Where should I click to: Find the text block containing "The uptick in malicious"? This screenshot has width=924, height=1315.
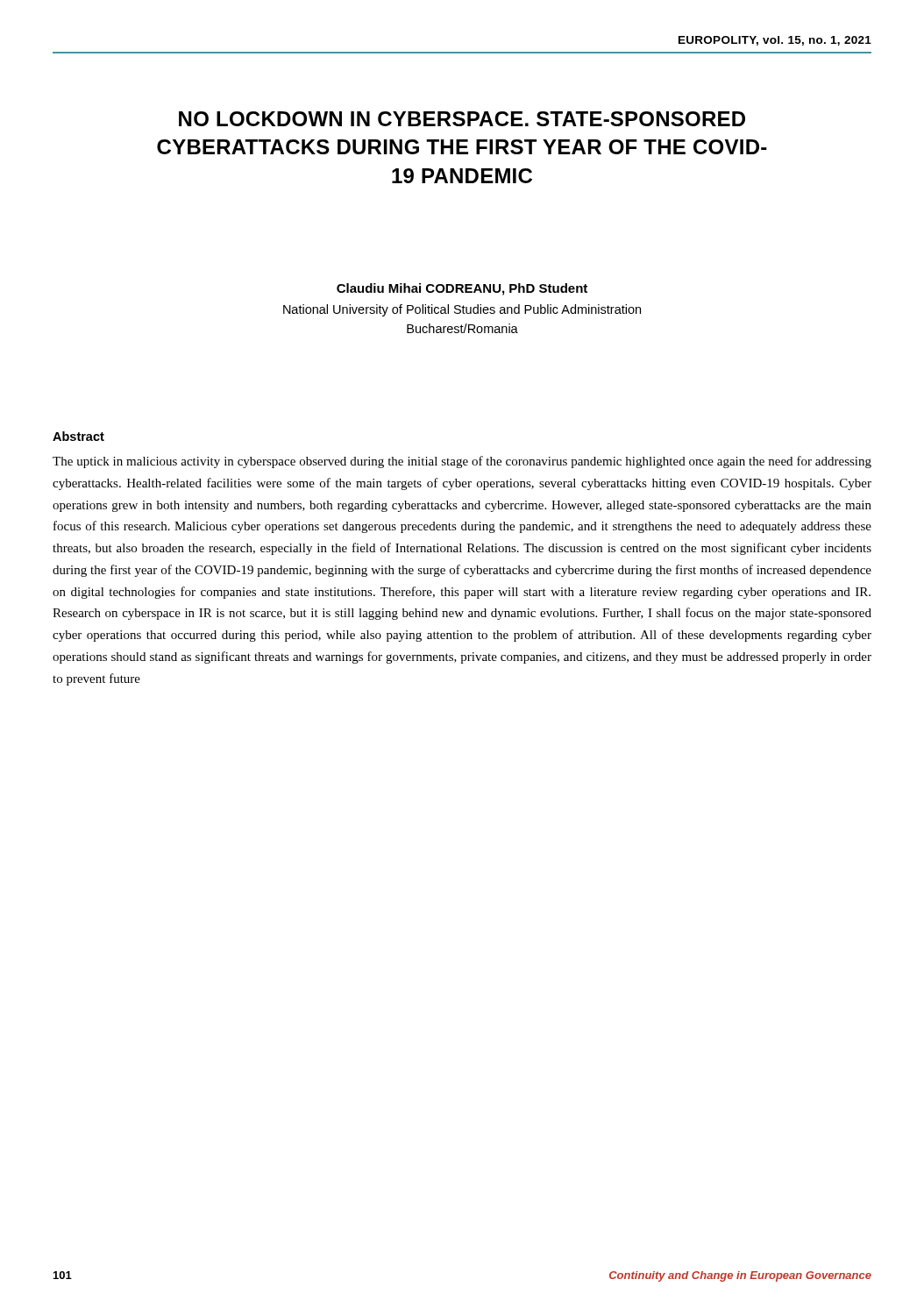(x=462, y=570)
